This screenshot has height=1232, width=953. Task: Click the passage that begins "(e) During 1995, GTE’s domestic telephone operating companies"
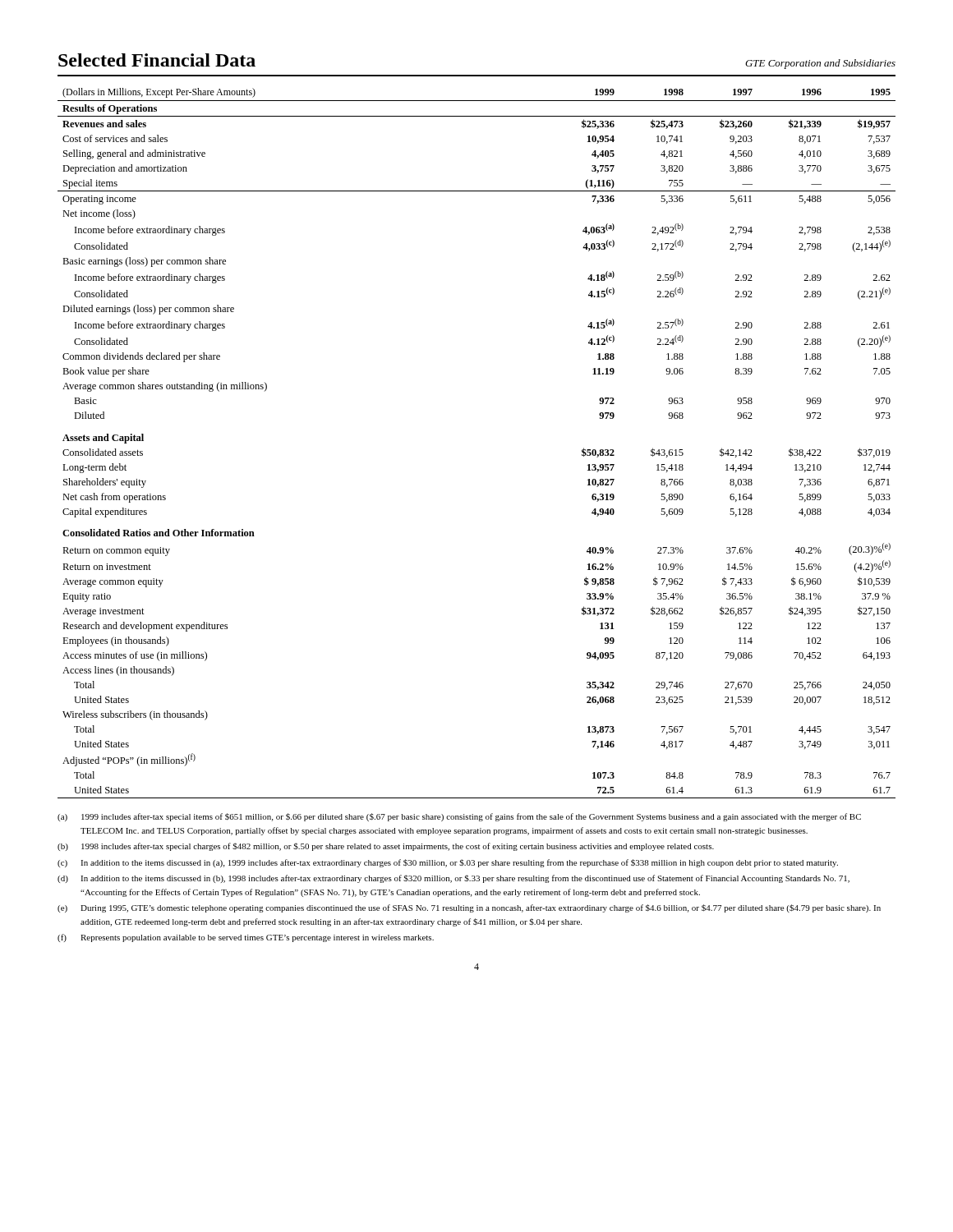point(476,915)
